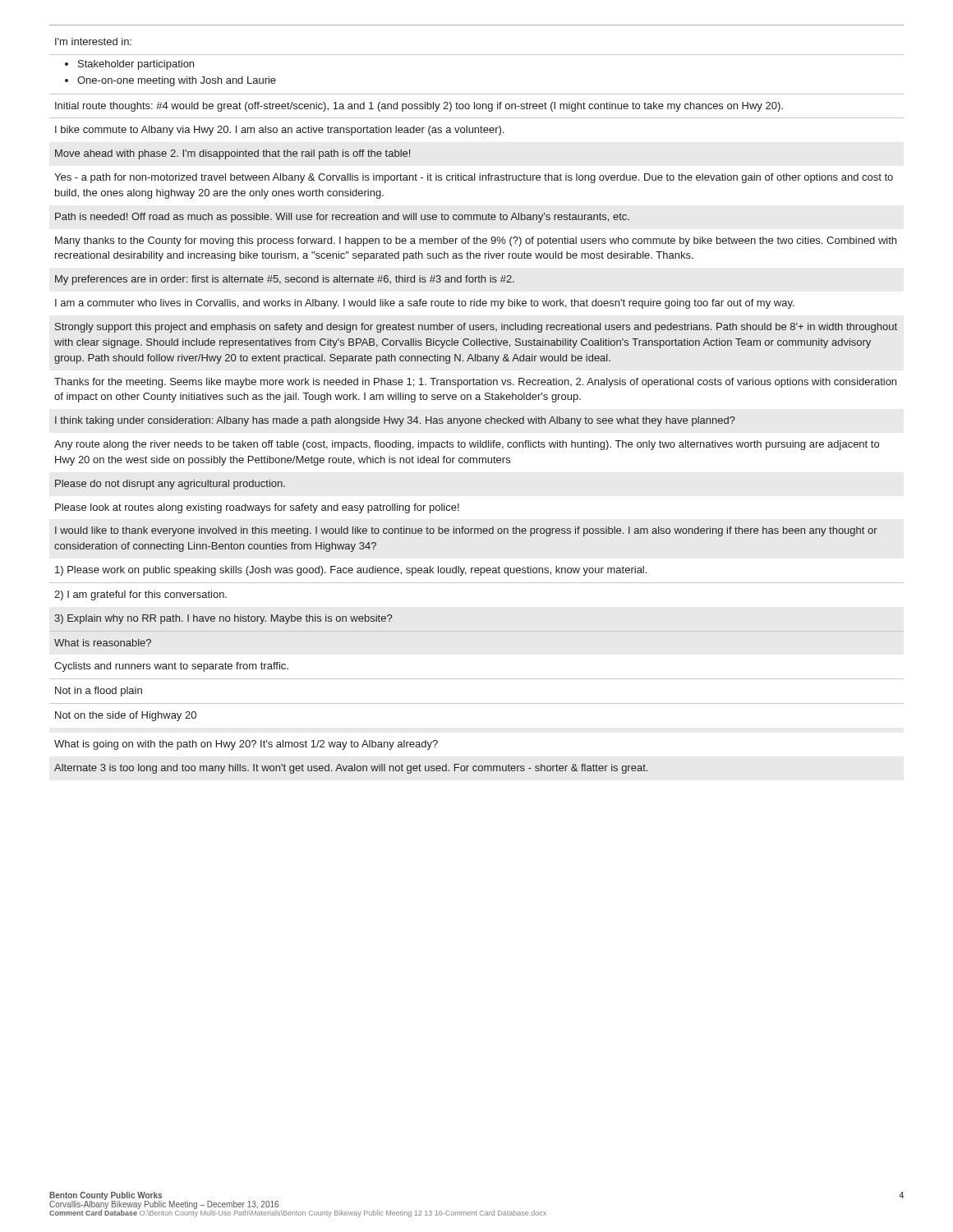Point to "Cyclists and runners want to separate from traffic."

point(172,666)
